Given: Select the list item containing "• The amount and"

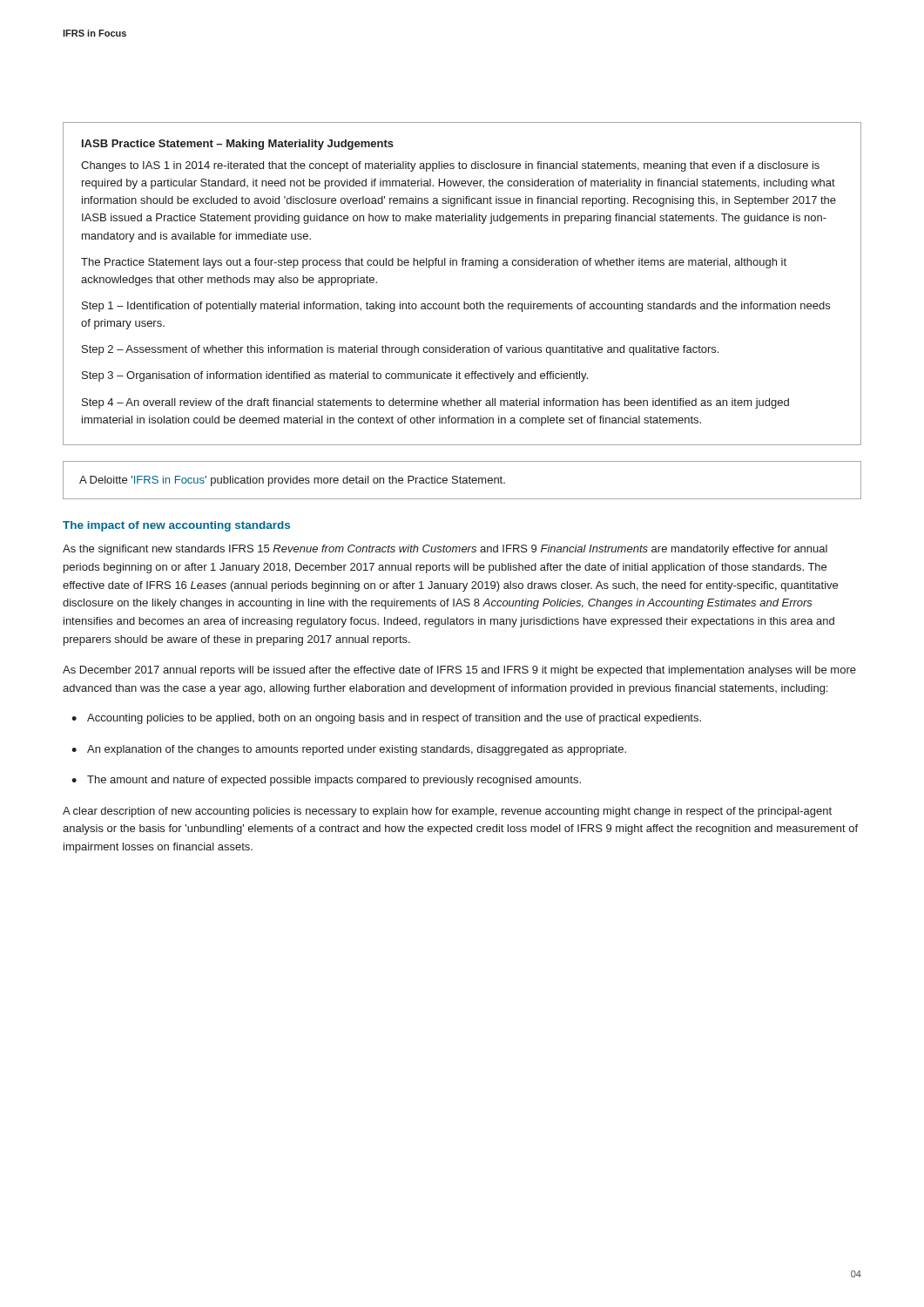Looking at the screenshot, I should click(466, 781).
